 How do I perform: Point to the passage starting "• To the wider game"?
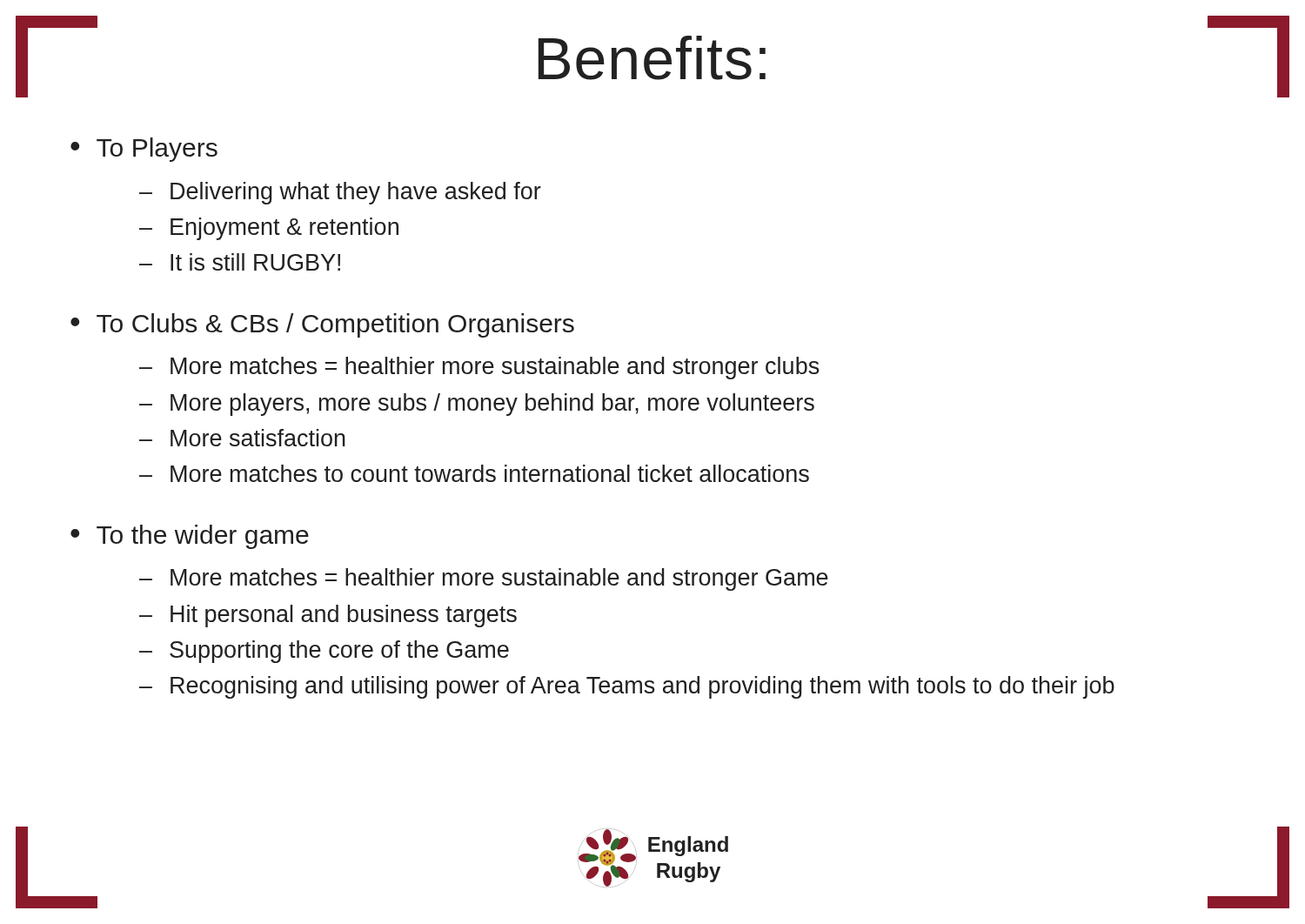pyautogui.click(x=190, y=535)
